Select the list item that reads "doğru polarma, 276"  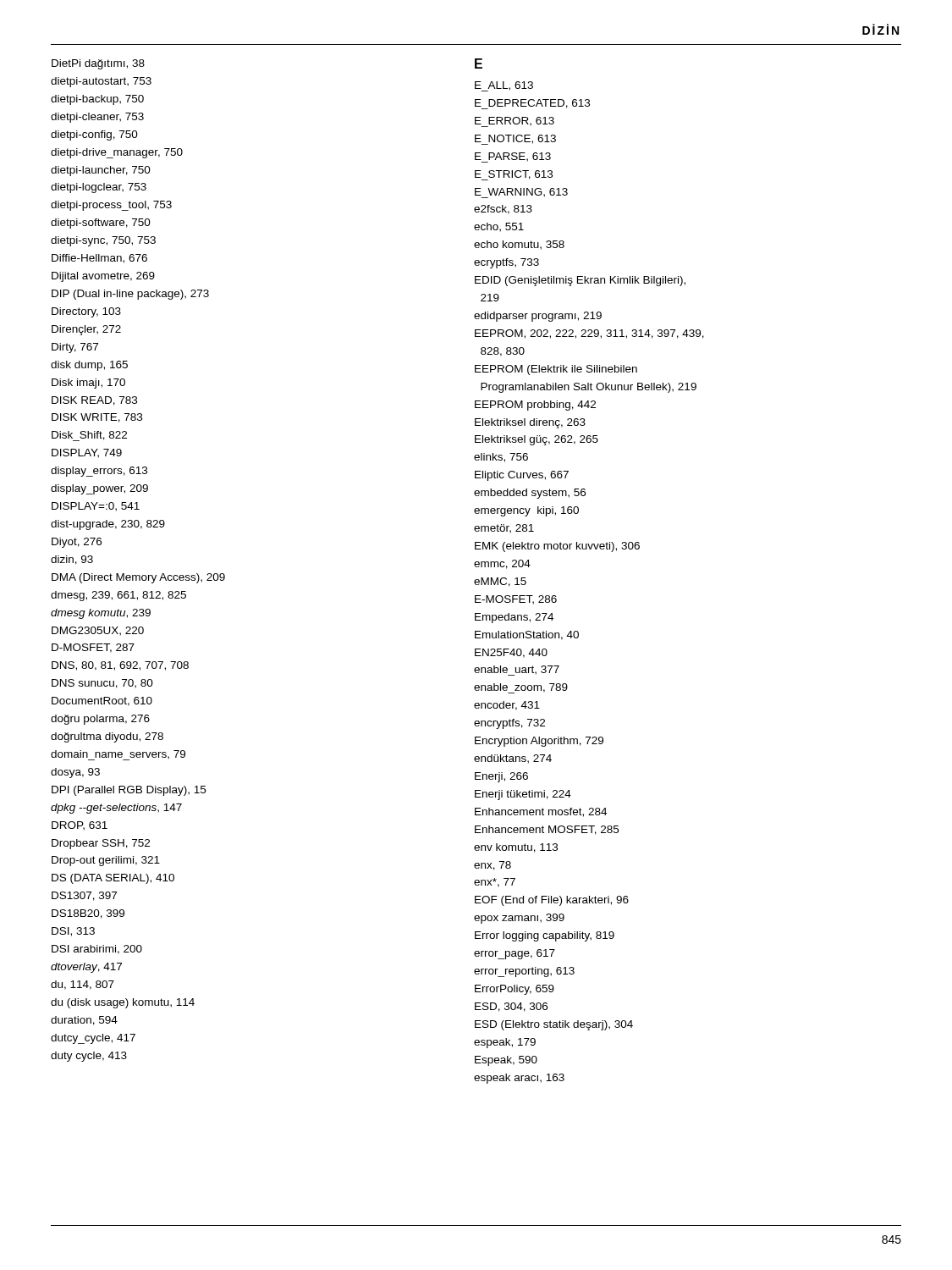coord(100,718)
